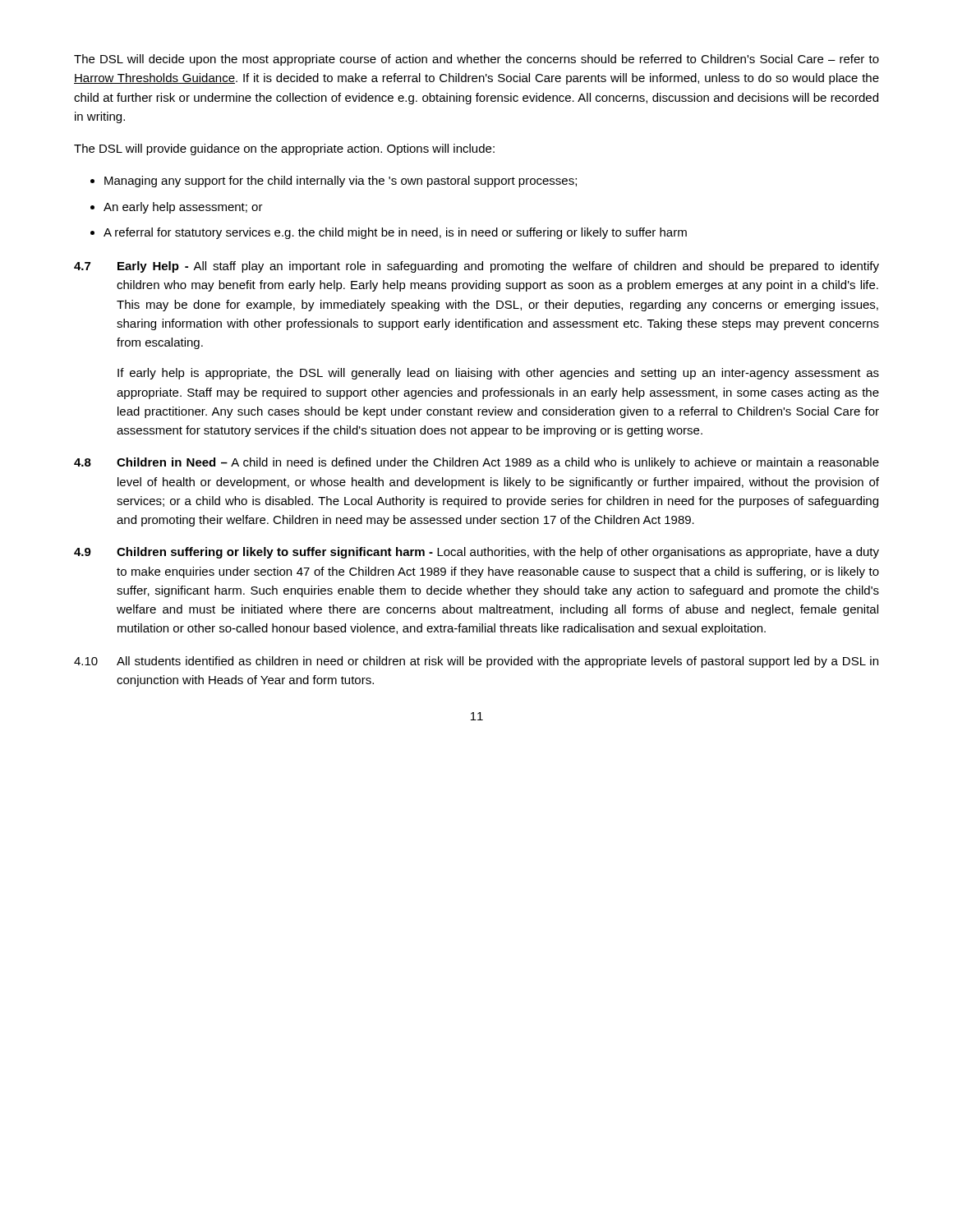953x1232 pixels.
Task: Click on the block starting "The DSL will provide"
Action: [285, 148]
